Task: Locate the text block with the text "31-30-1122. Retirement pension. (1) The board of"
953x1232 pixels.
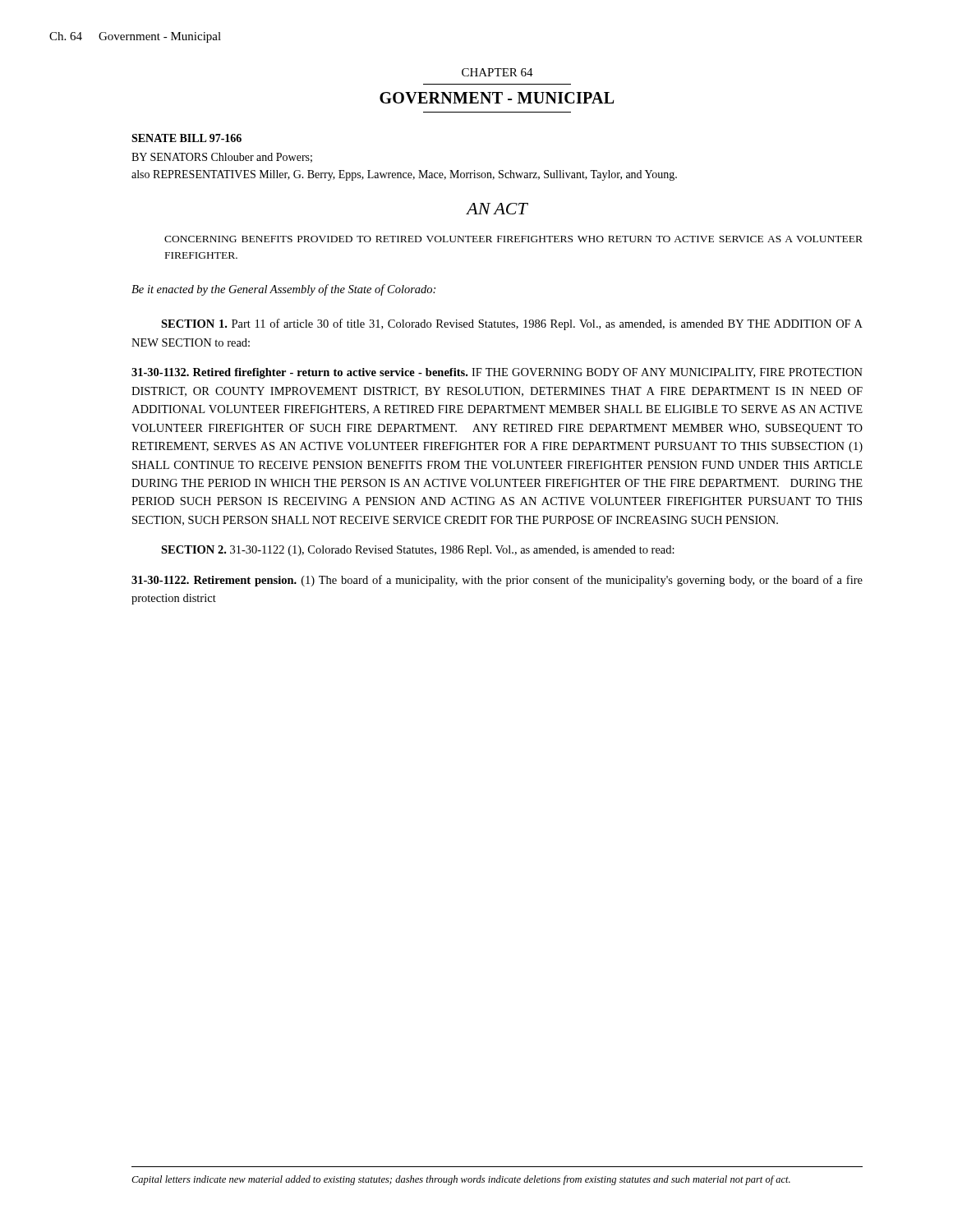Action: point(497,589)
